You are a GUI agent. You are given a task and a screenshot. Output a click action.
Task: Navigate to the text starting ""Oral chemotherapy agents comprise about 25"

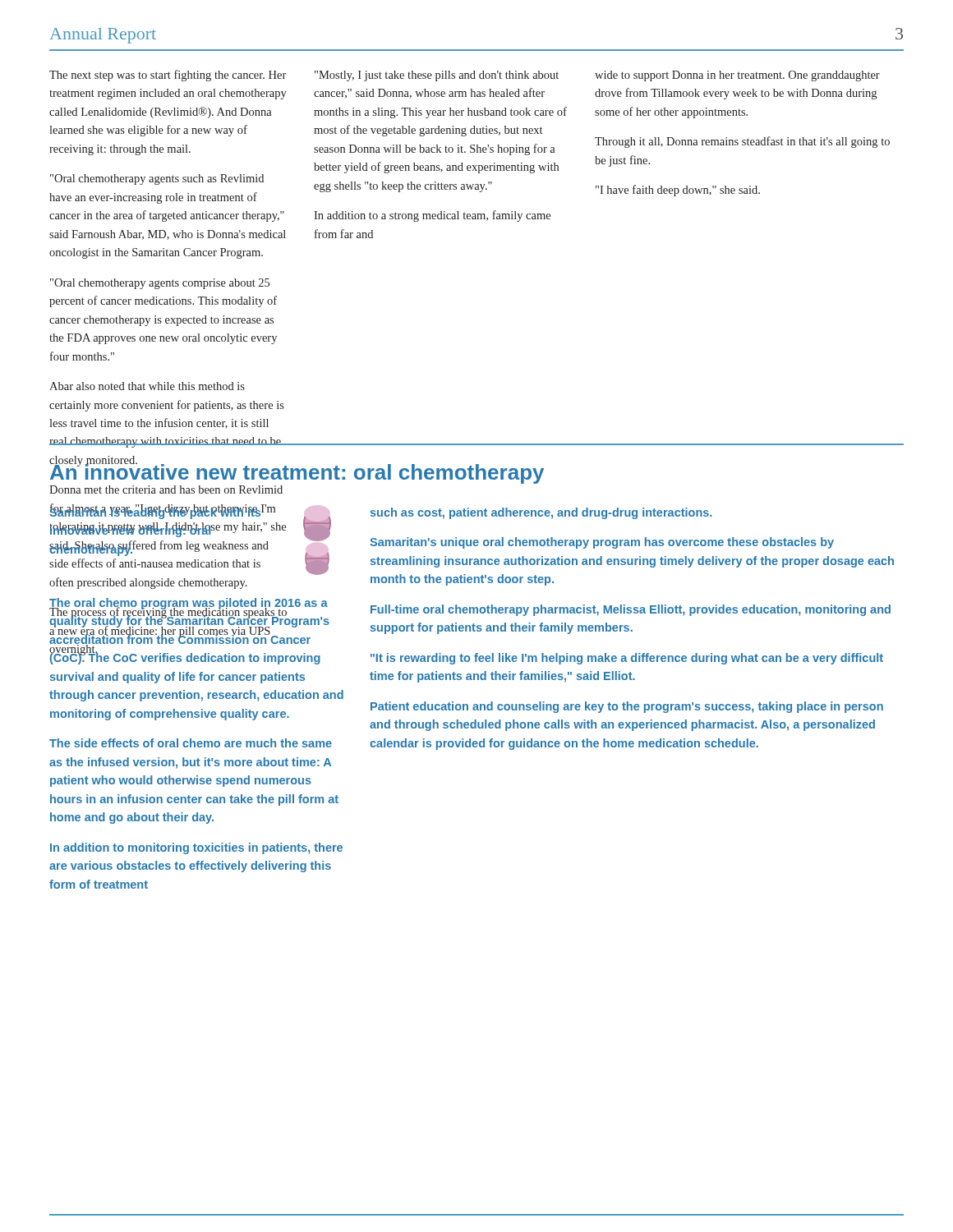pyautogui.click(x=168, y=319)
